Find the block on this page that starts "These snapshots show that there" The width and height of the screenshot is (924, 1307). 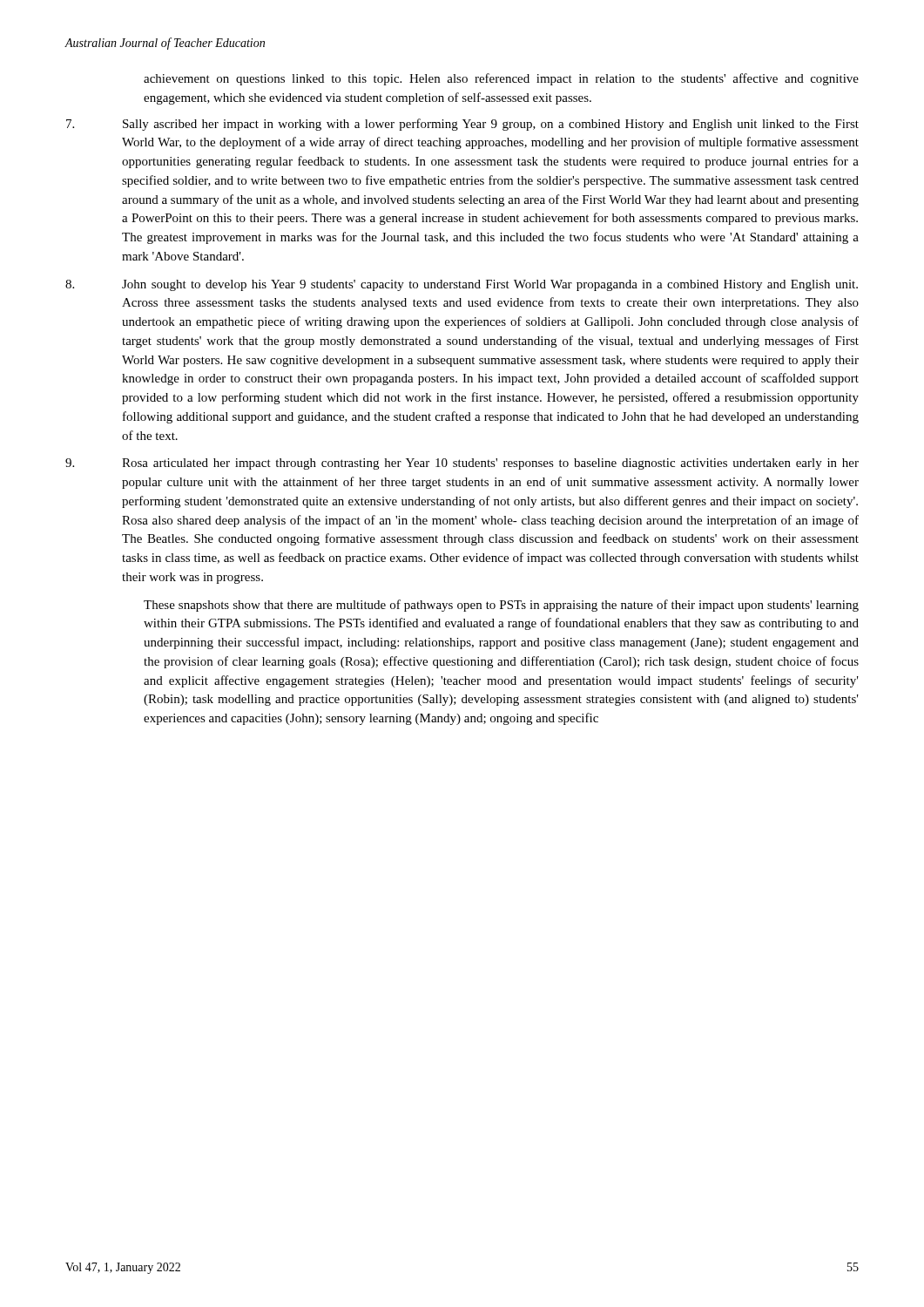(x=501, y=661)
